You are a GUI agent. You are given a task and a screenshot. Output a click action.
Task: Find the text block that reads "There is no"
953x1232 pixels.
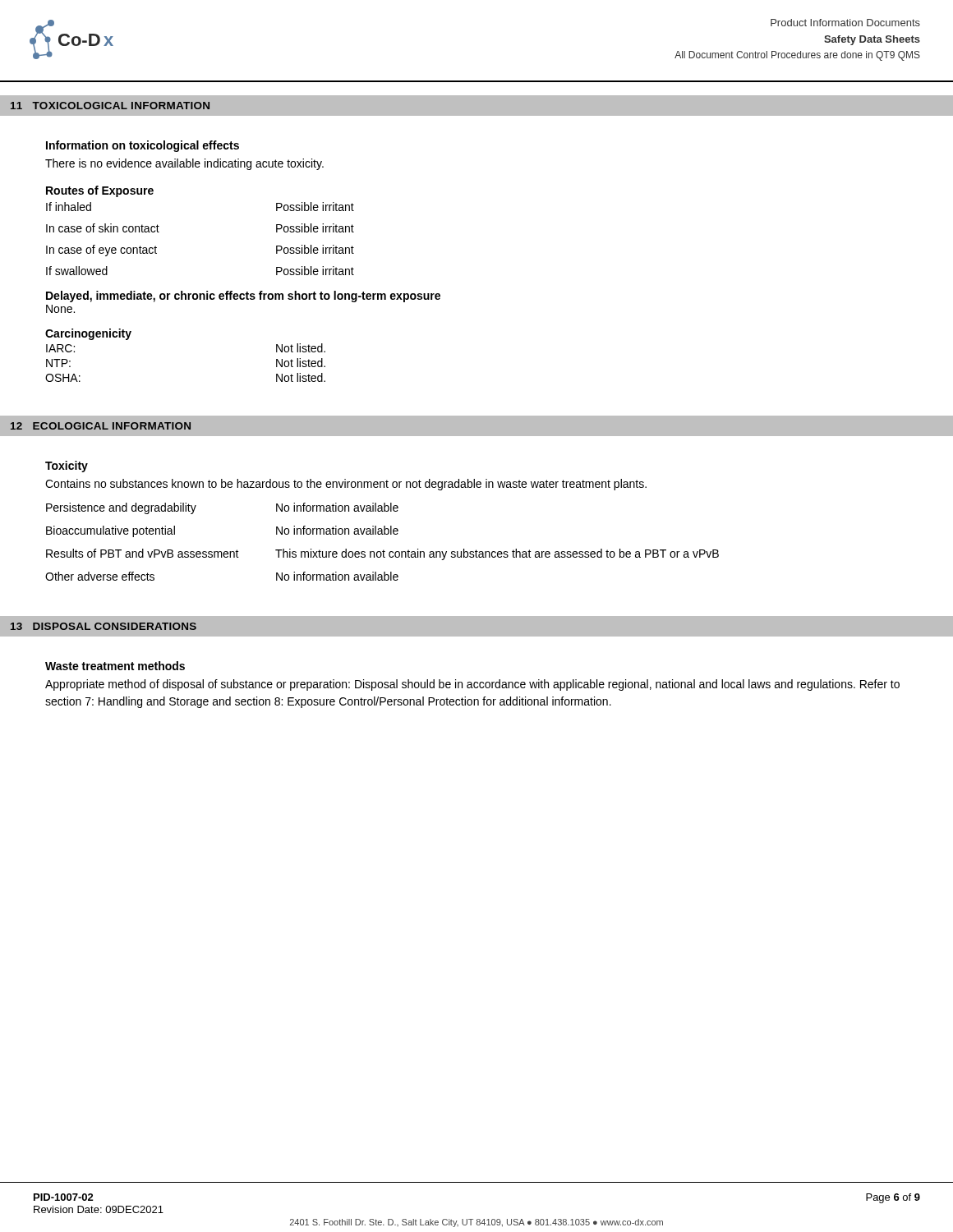(185, 163)
